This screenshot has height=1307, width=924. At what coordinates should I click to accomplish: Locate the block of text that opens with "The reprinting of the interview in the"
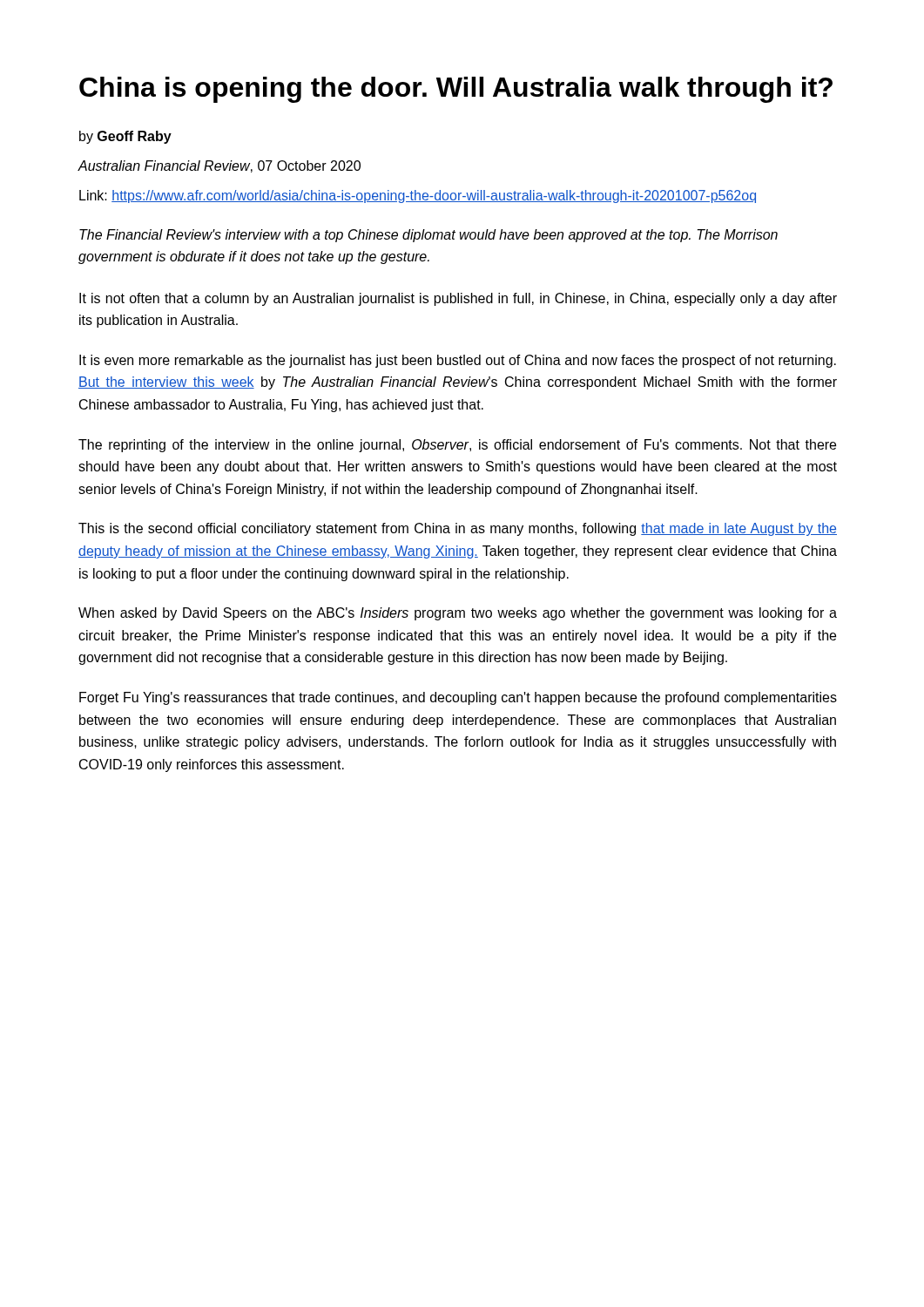458,467
